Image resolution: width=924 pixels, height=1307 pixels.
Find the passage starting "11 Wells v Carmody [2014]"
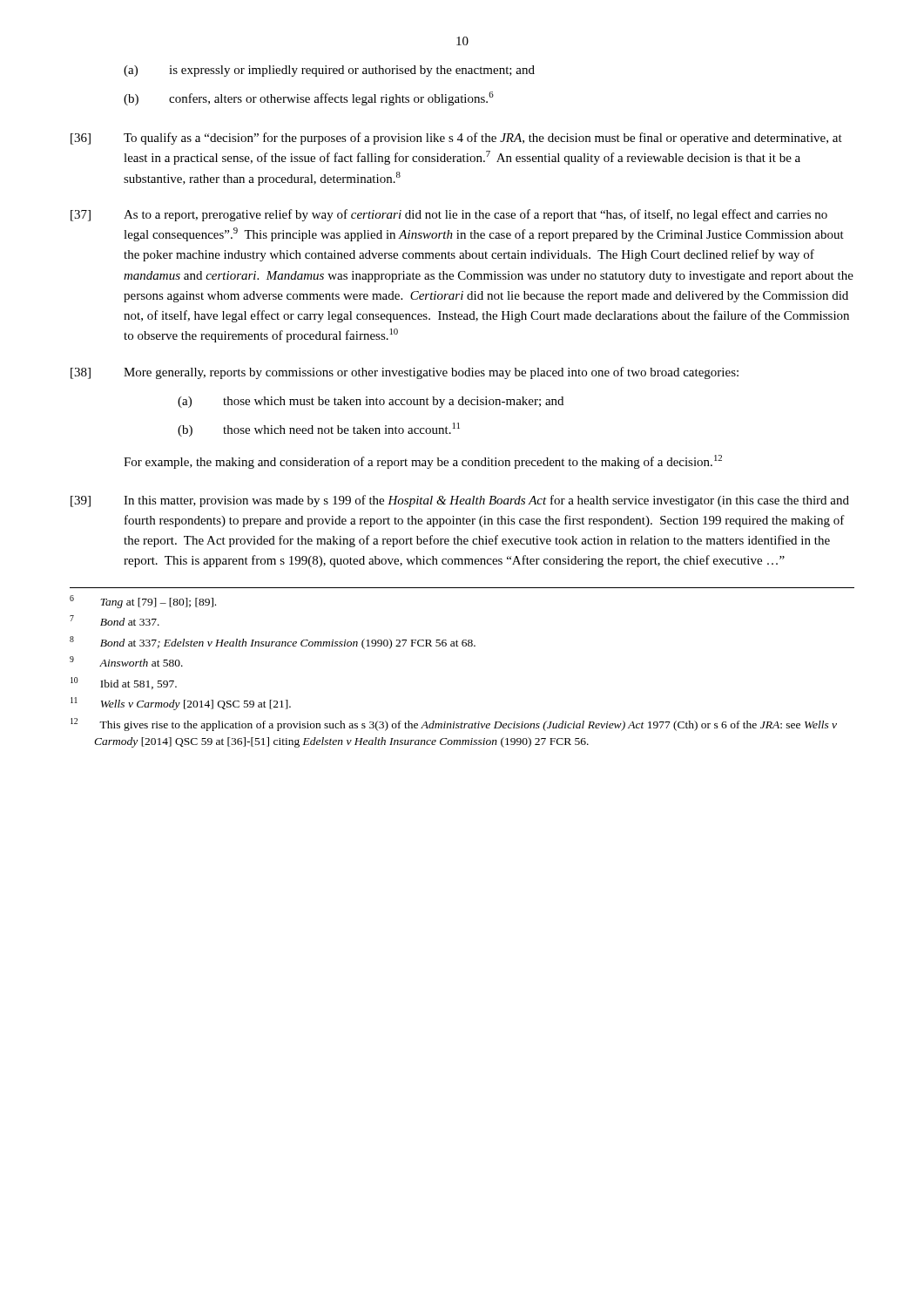[181, 704]
